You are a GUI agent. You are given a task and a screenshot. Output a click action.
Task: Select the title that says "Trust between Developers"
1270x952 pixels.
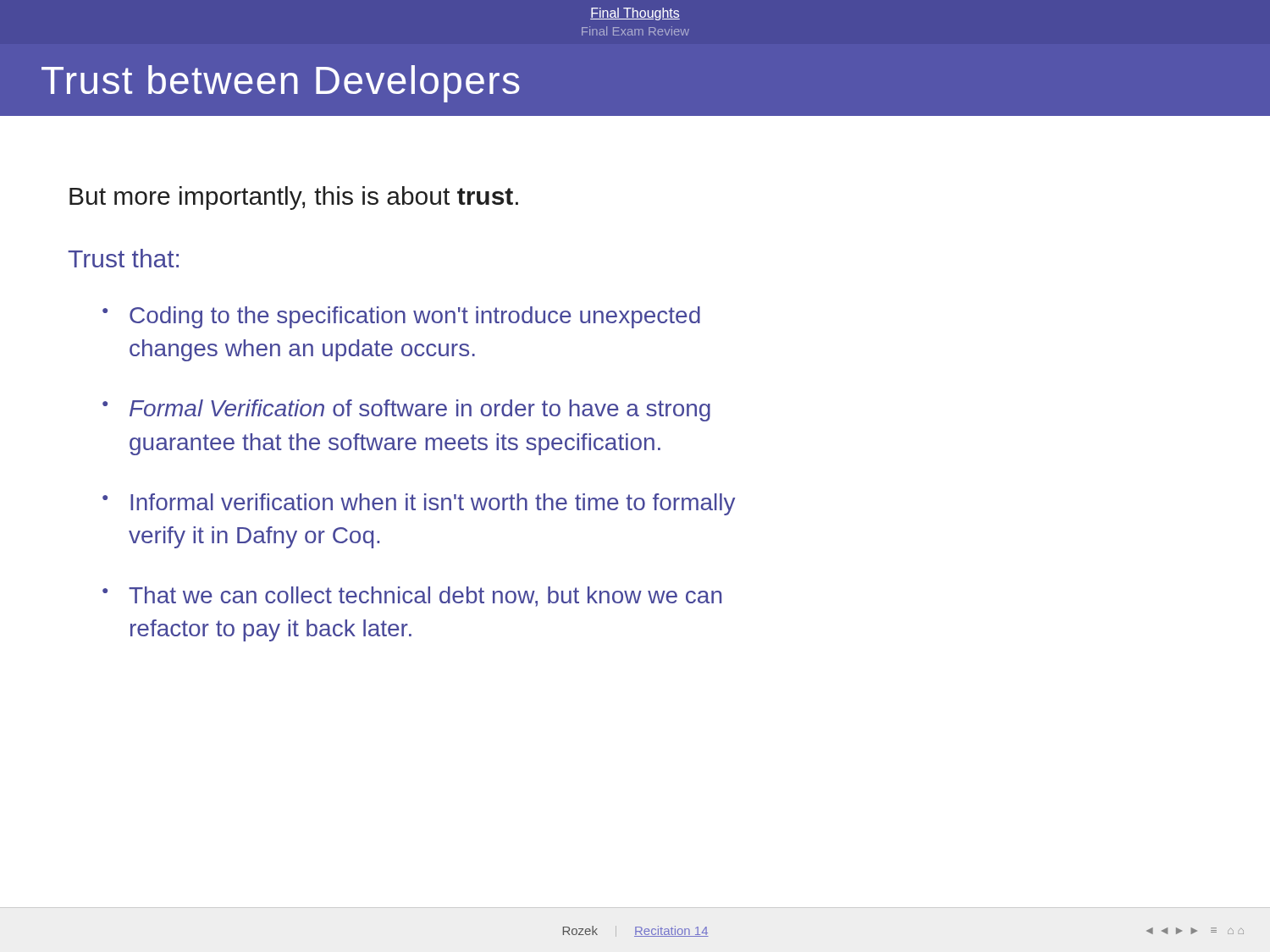pyautogui.click(x=281, y=80)
